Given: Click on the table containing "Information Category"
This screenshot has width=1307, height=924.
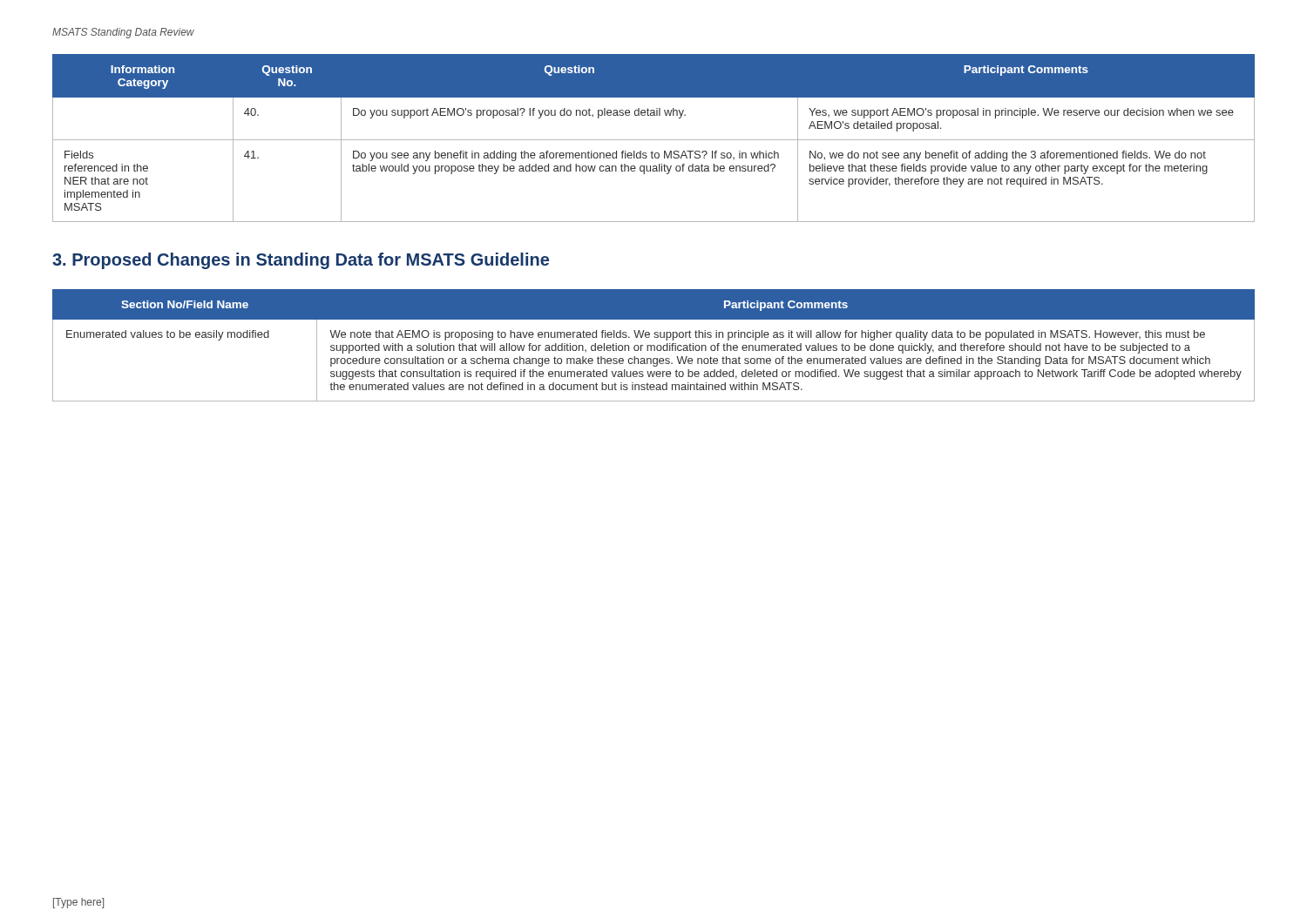Looking at the screenshot, I should (654, 138).
